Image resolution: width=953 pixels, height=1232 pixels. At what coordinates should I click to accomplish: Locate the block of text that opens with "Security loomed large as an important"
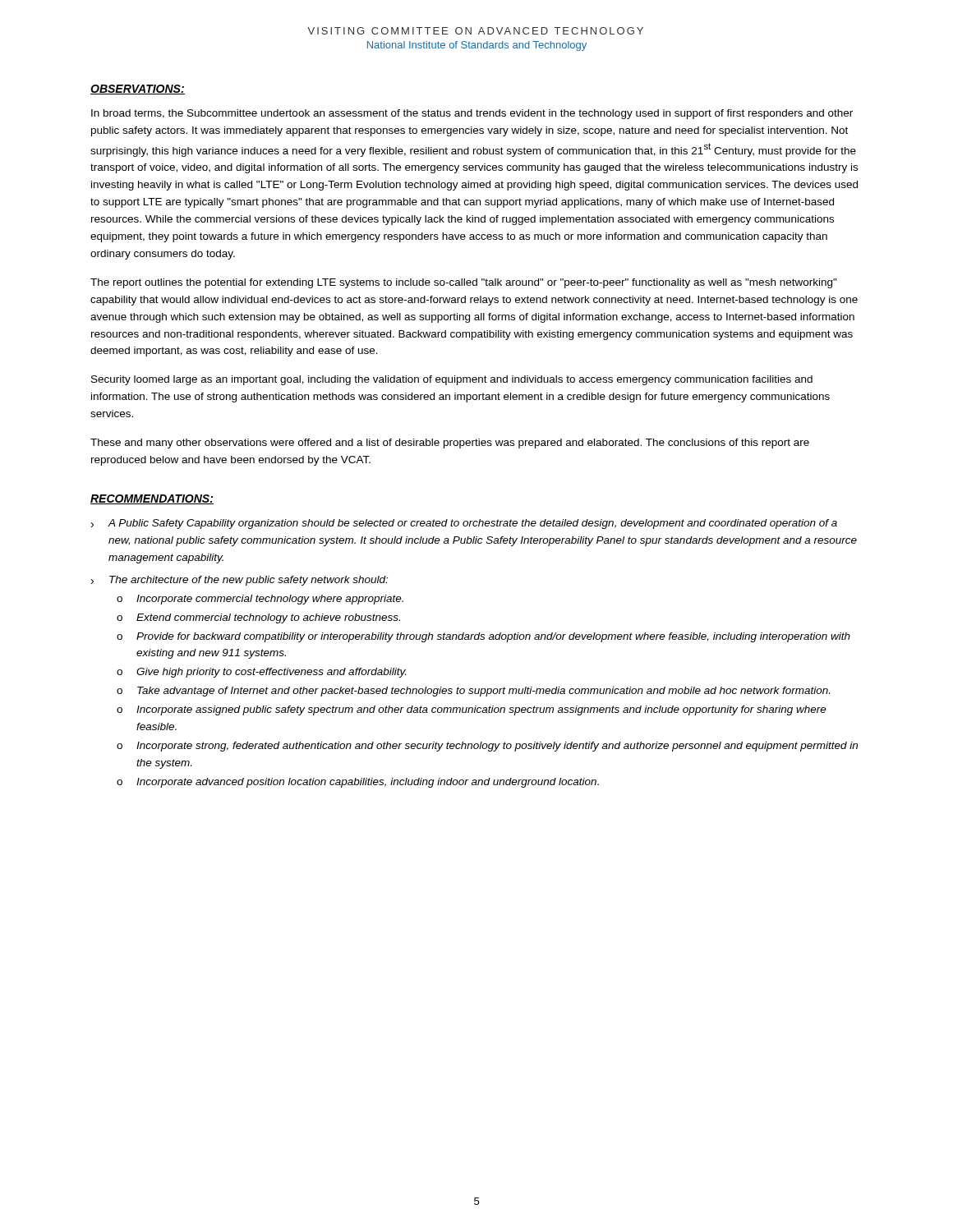(460, 397)
